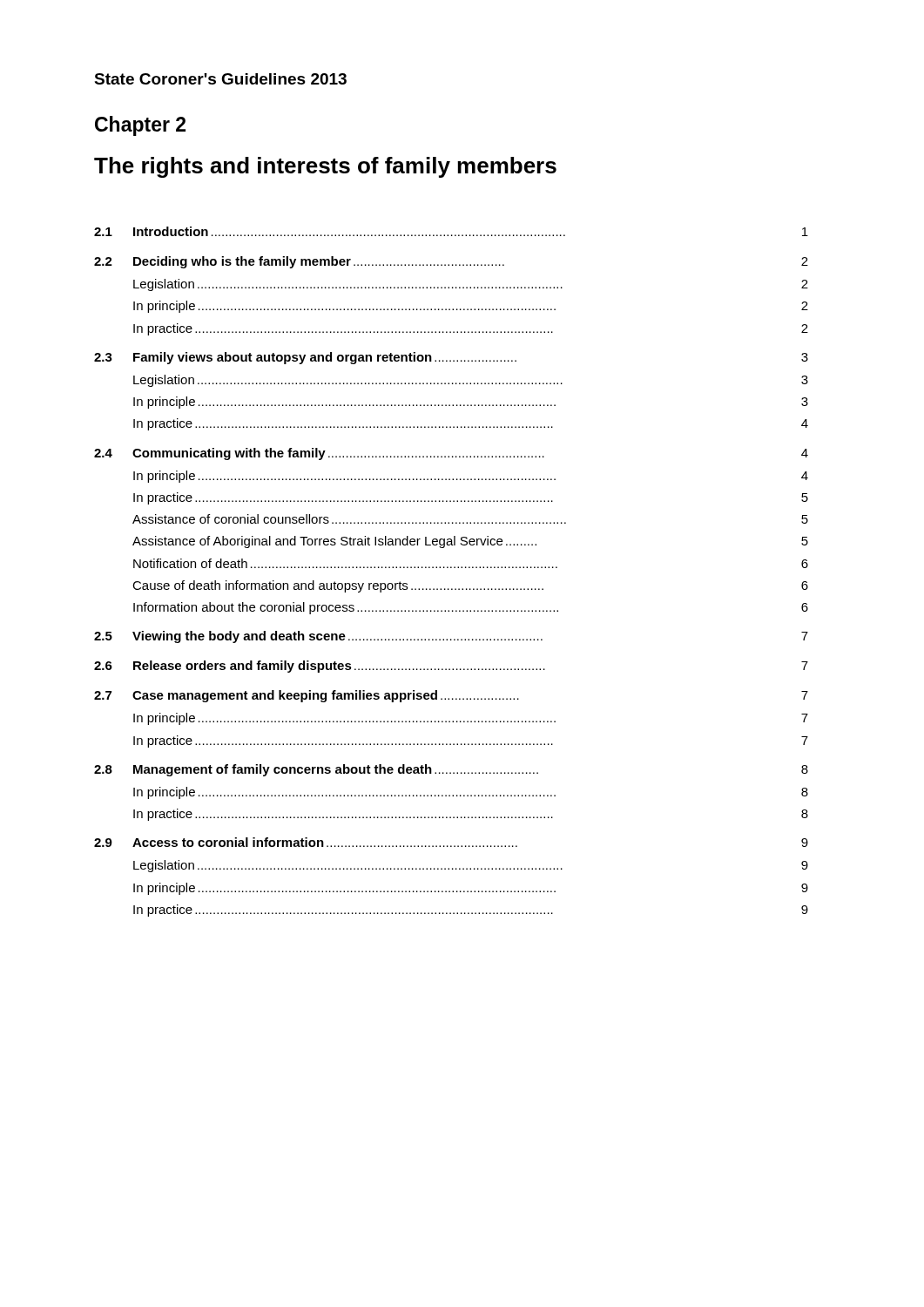Select the list item with the text "Assistance of Aboriginal and Torres Strait Islander Legal"
Viewport: 924px width, 1307px height.
pos(470,541)
